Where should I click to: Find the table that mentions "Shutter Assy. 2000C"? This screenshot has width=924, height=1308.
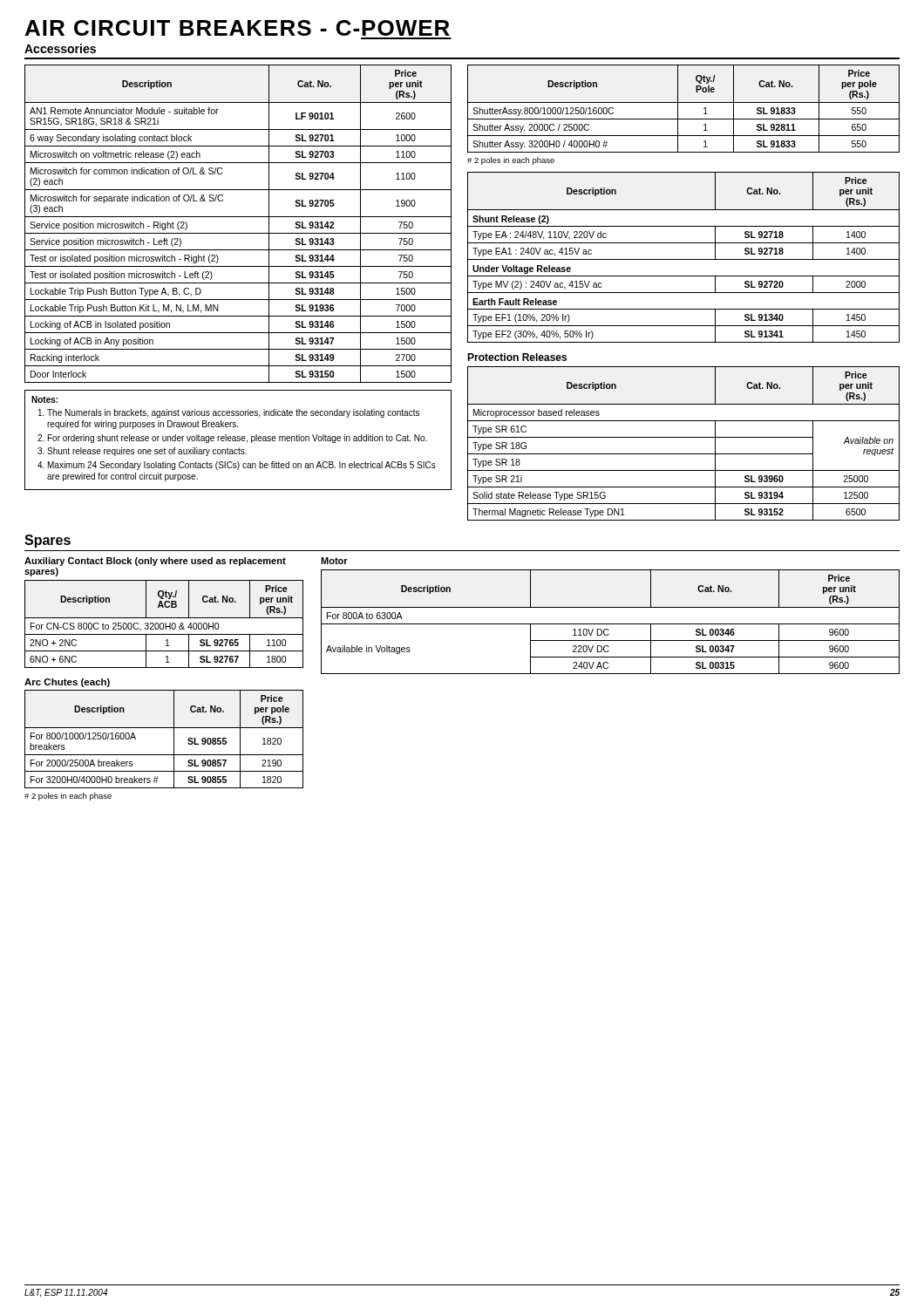(x=683, y=108)
